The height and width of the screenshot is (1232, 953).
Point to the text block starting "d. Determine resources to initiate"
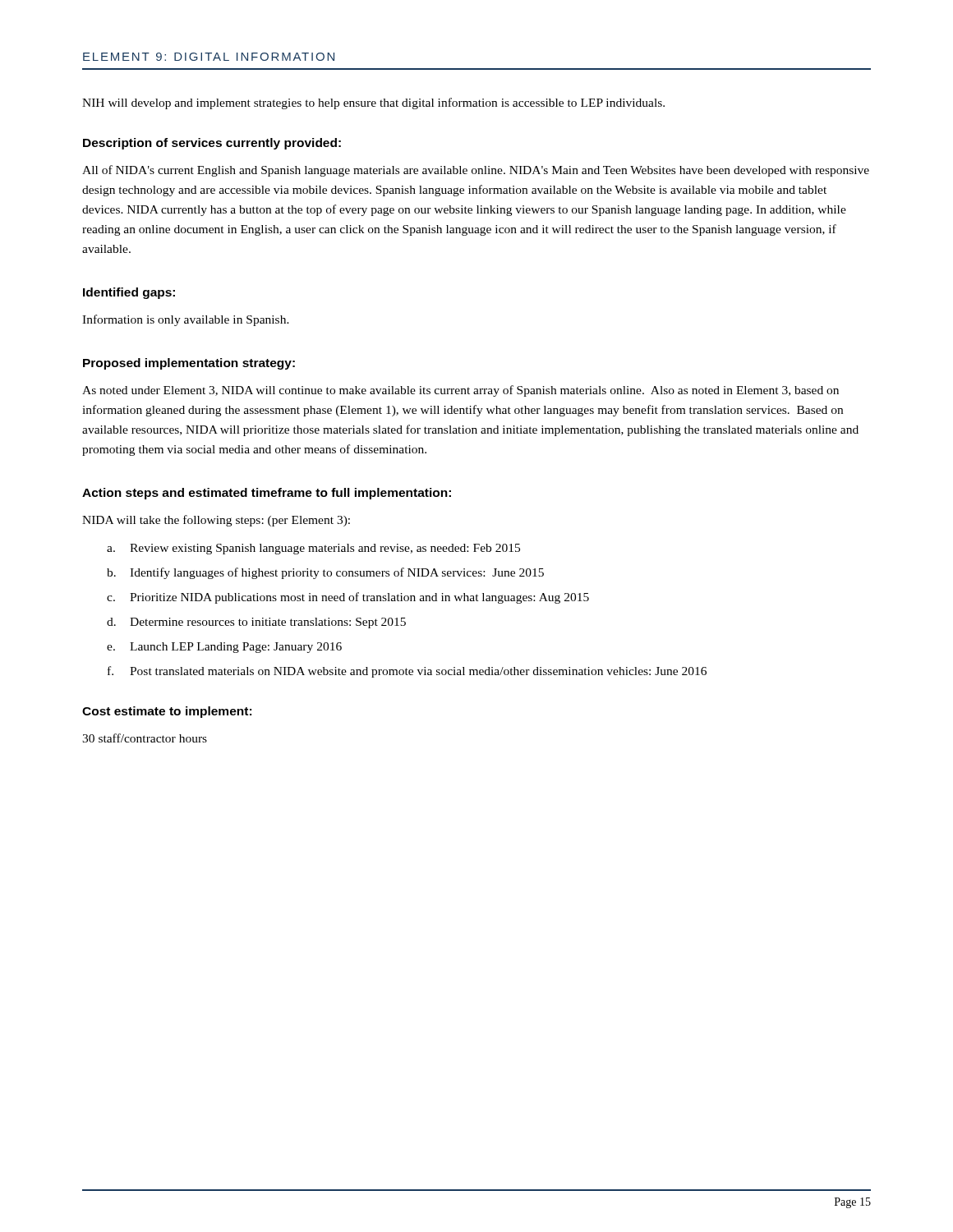pos(256,623)
